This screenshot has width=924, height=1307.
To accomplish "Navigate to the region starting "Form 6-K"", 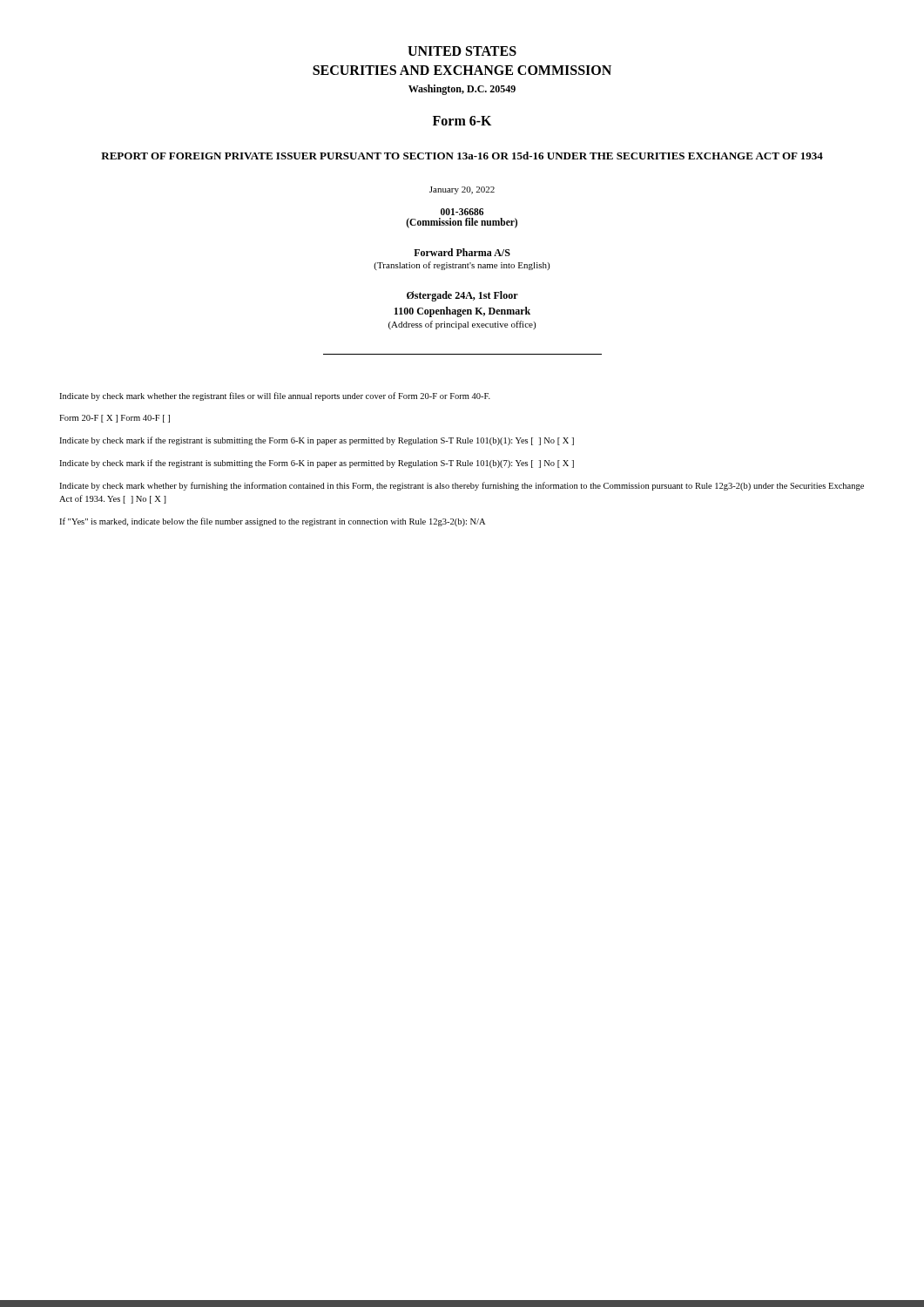I will click(462, 121).
